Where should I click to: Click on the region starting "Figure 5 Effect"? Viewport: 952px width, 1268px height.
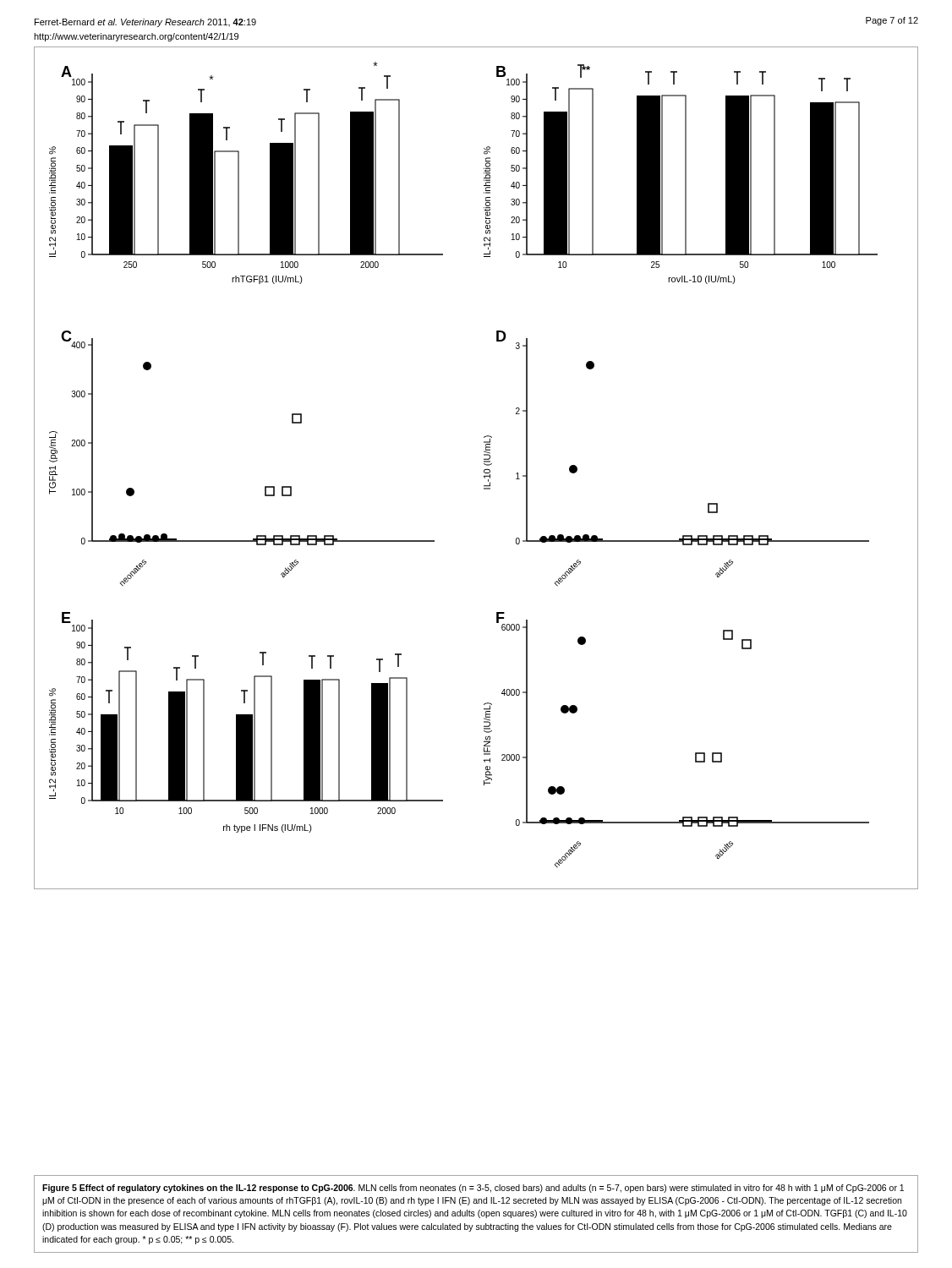tap(475, 1213)
